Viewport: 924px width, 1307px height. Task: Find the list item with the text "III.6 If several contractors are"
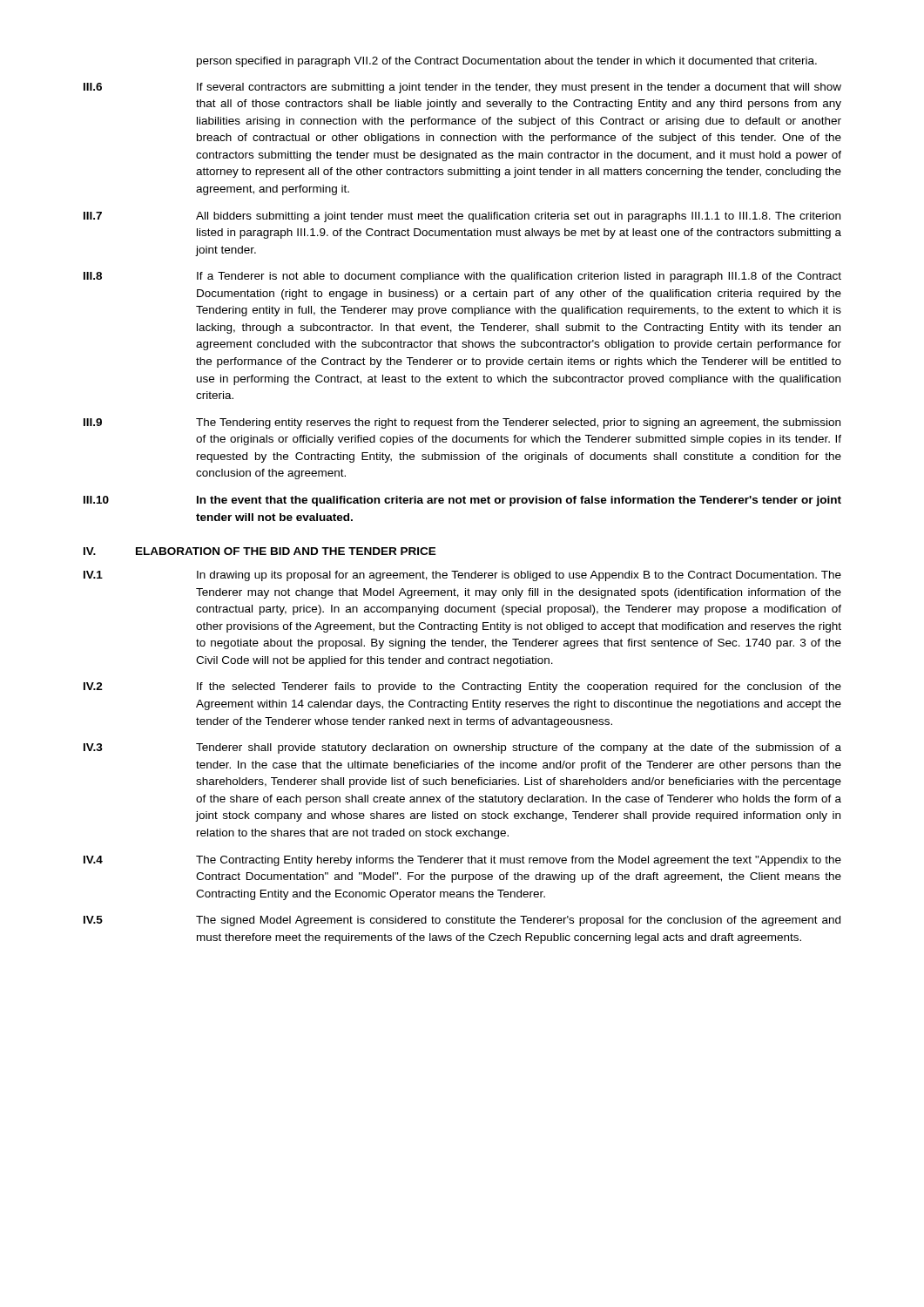coord(462,138)
